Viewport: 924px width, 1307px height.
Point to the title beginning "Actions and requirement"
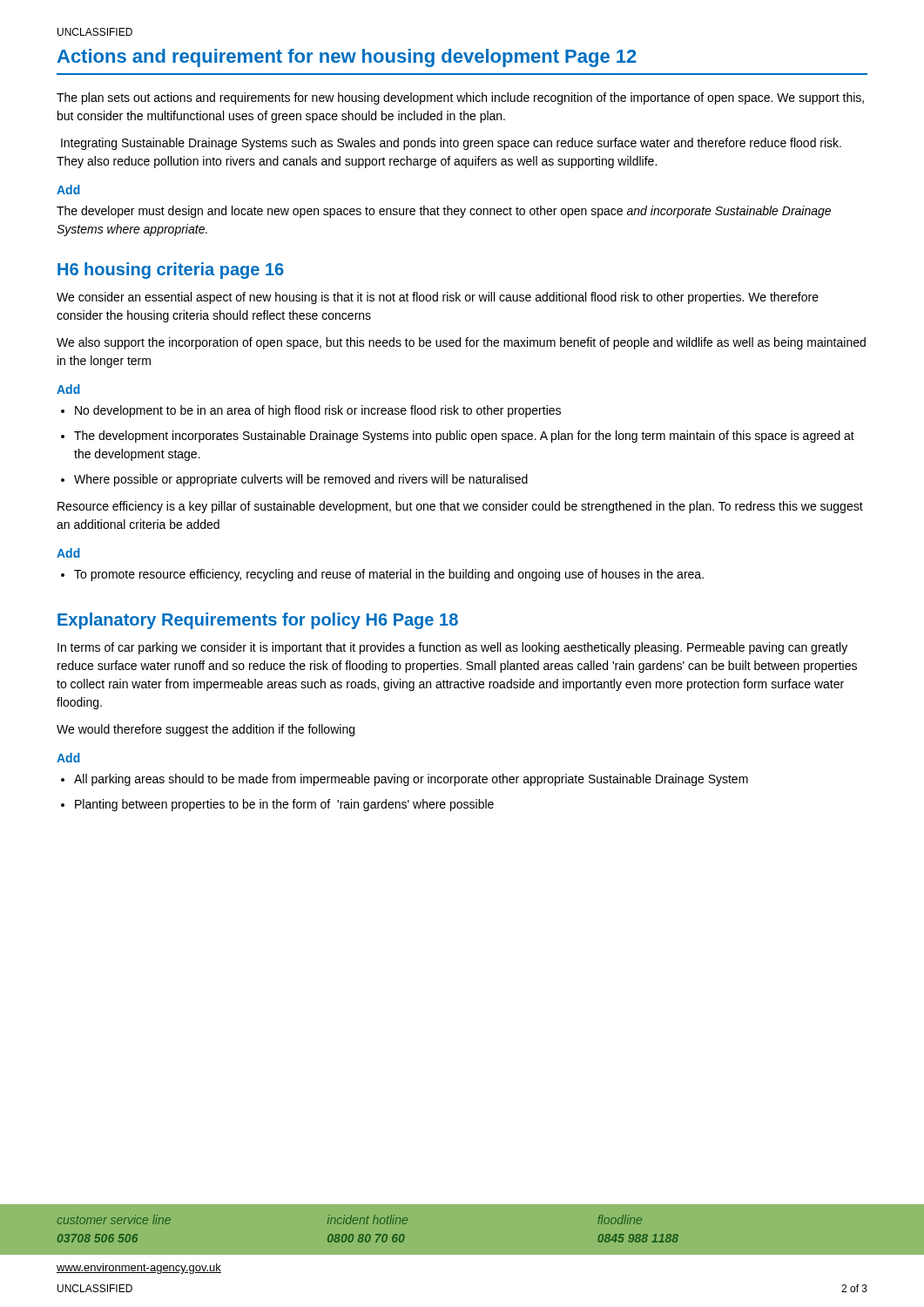pyautogui.click(x=462, y=60)
